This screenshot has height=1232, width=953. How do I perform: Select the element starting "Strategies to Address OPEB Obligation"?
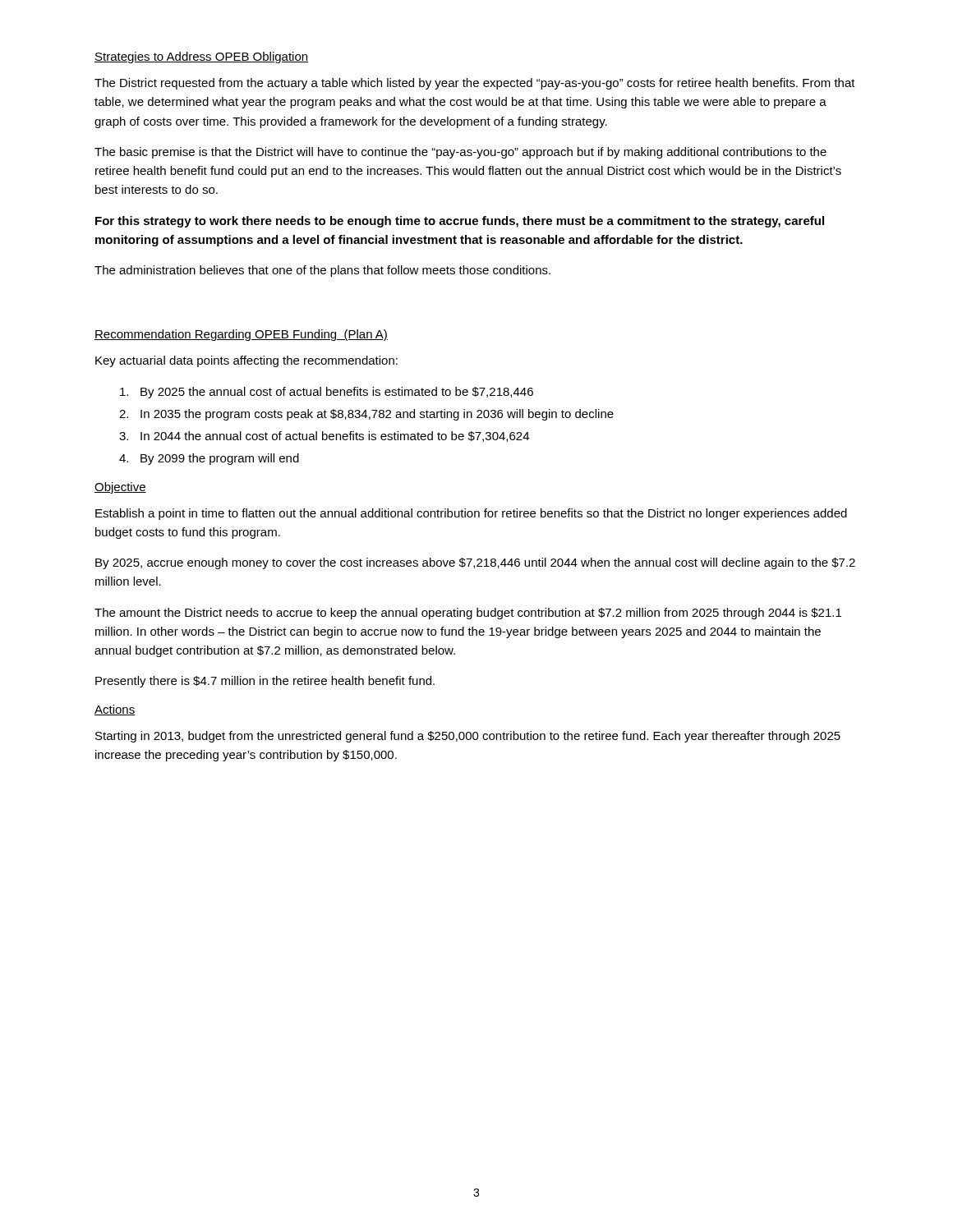coord(201,56)
